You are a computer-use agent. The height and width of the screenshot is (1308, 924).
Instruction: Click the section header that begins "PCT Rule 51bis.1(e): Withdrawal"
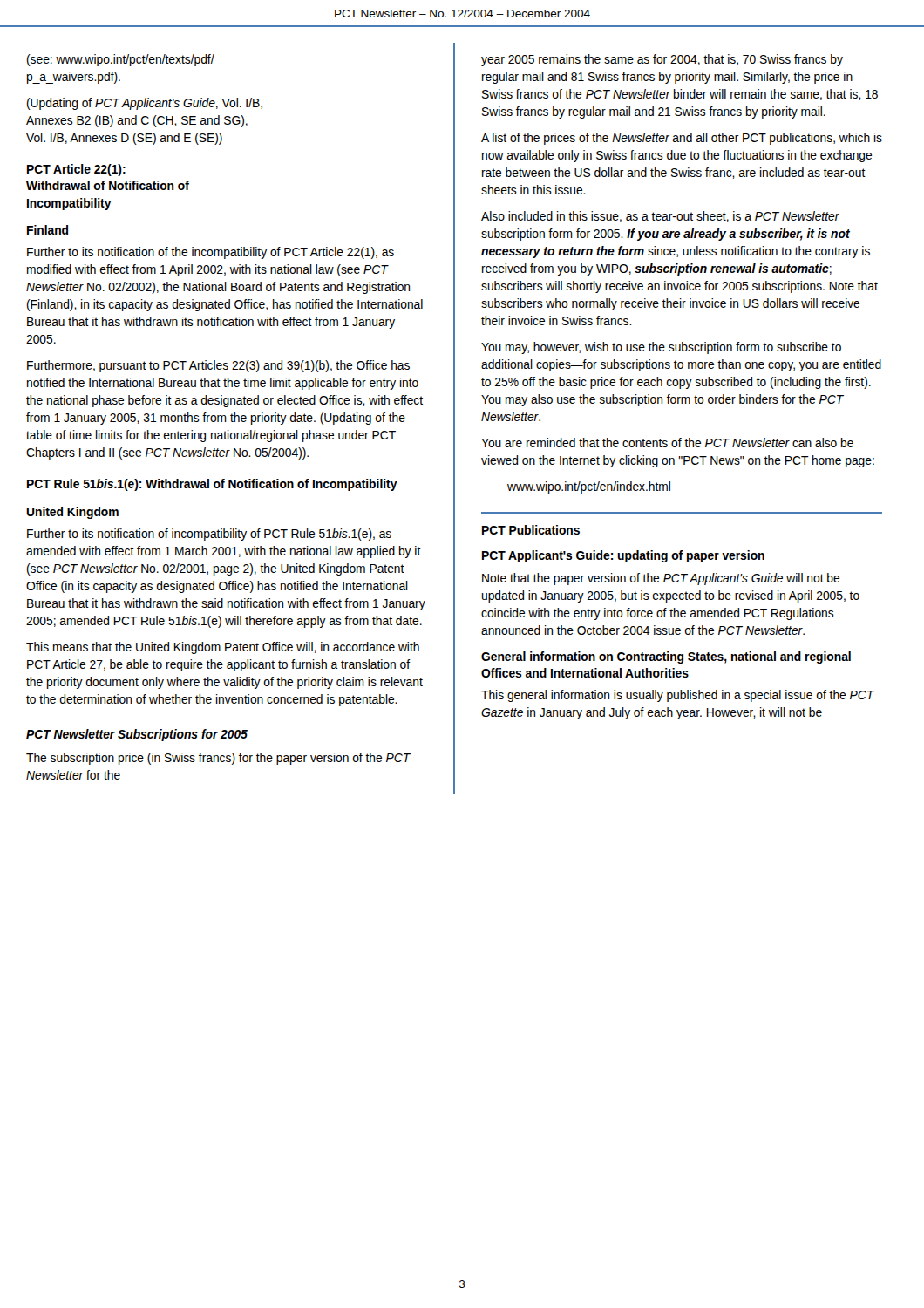click(212, 485)
